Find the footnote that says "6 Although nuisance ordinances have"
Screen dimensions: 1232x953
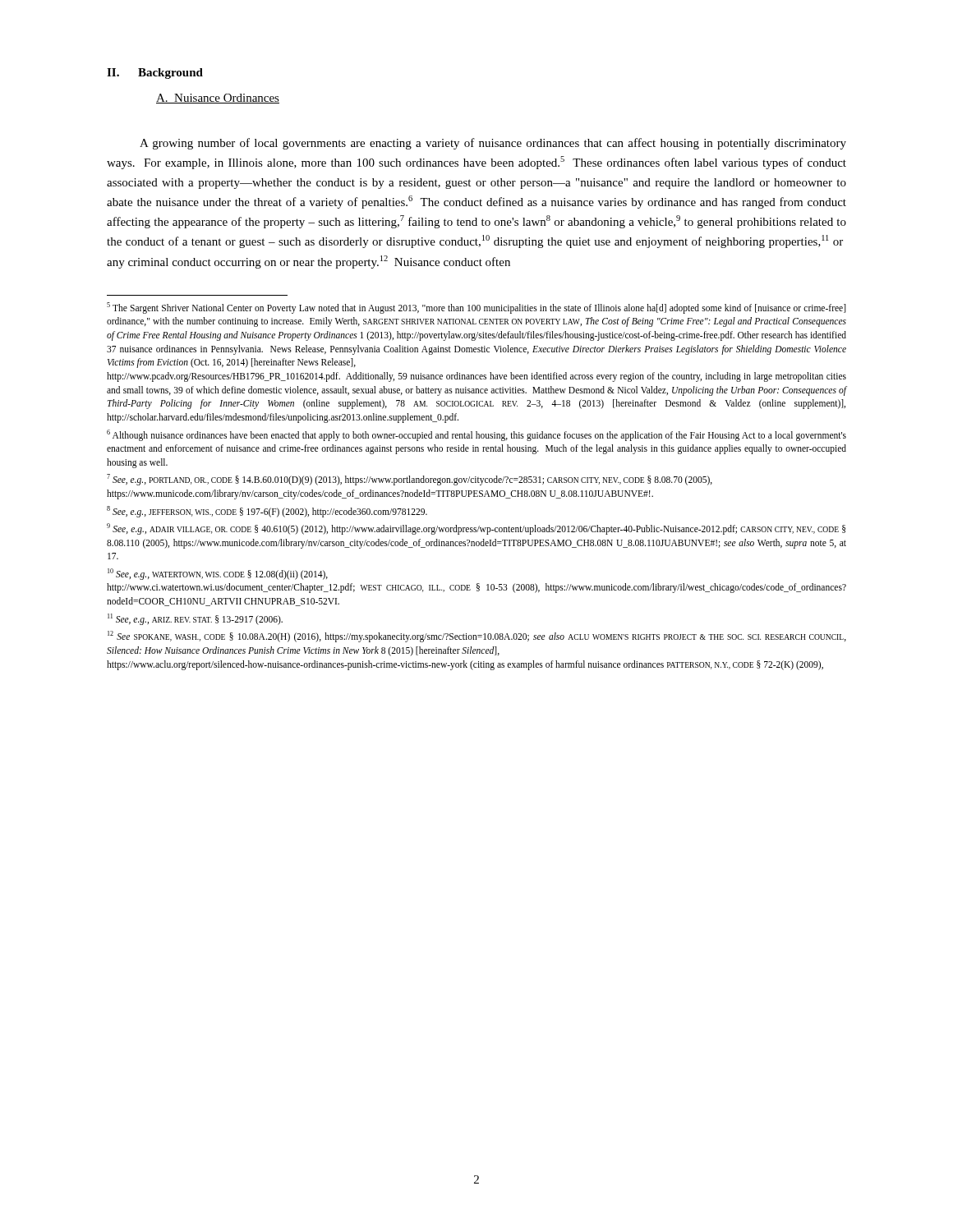[x=476, y=449]
